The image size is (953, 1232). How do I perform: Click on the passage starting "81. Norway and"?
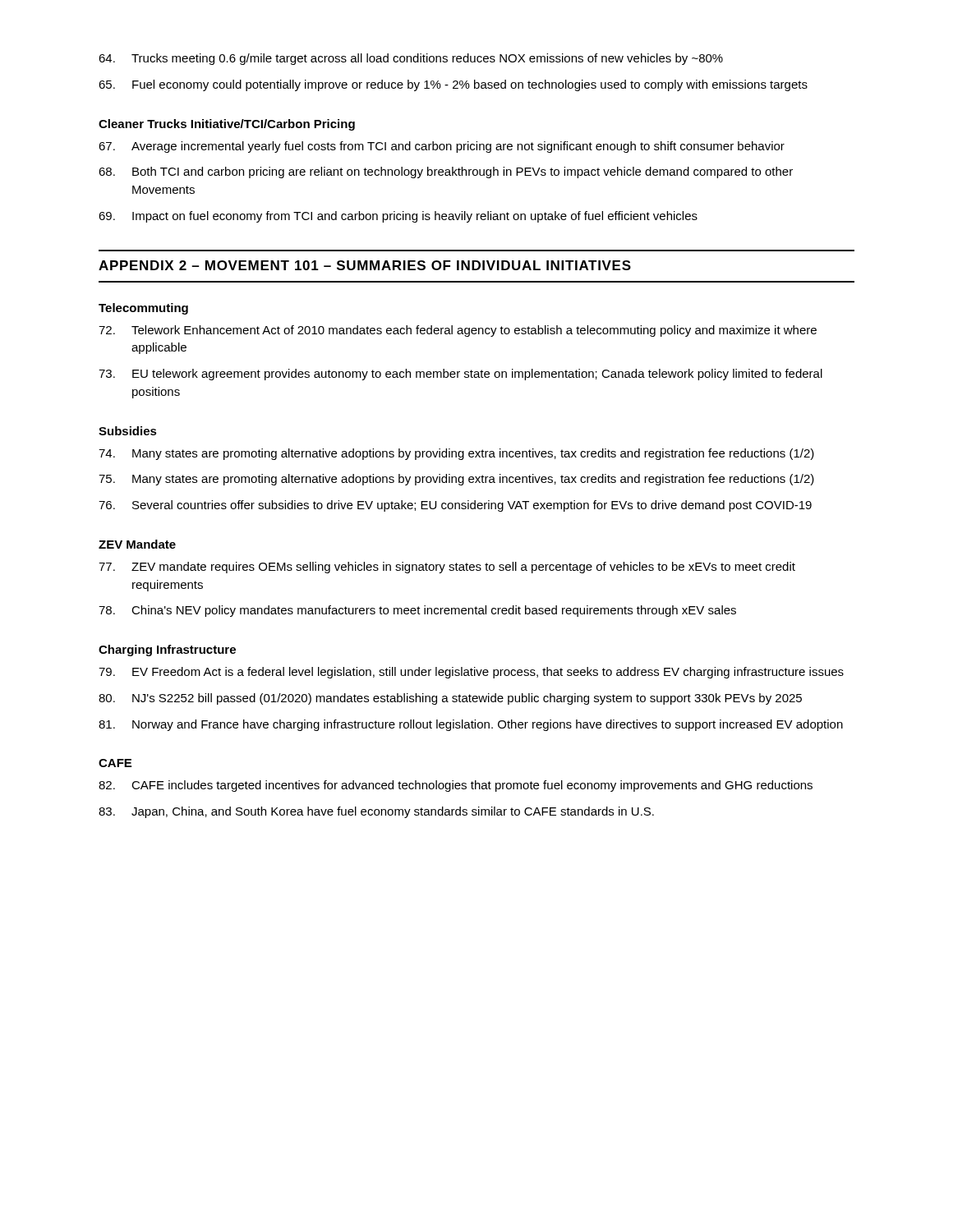(x=476, y=724)
